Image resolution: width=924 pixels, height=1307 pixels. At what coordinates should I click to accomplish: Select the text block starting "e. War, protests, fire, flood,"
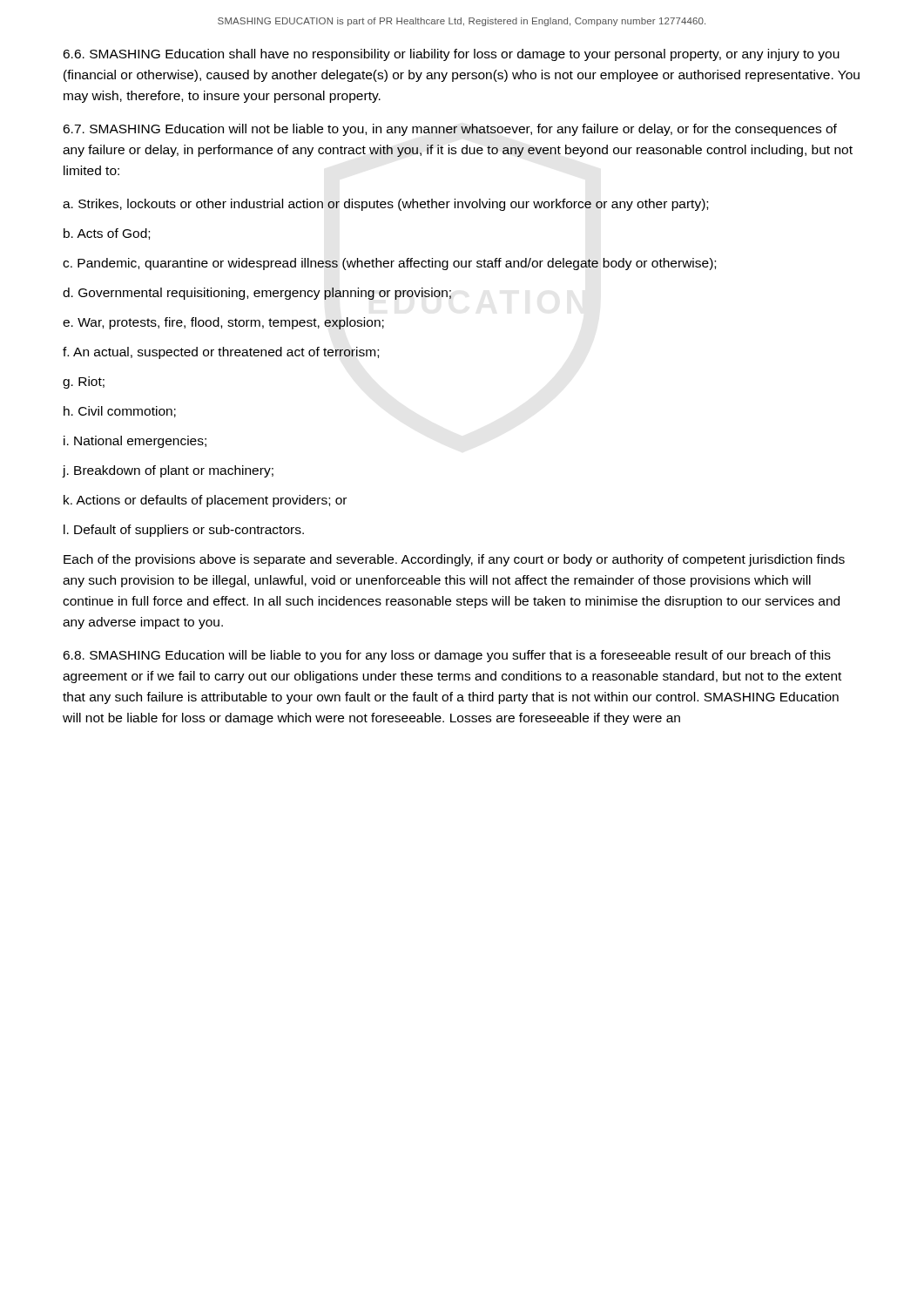coord(224,322)
